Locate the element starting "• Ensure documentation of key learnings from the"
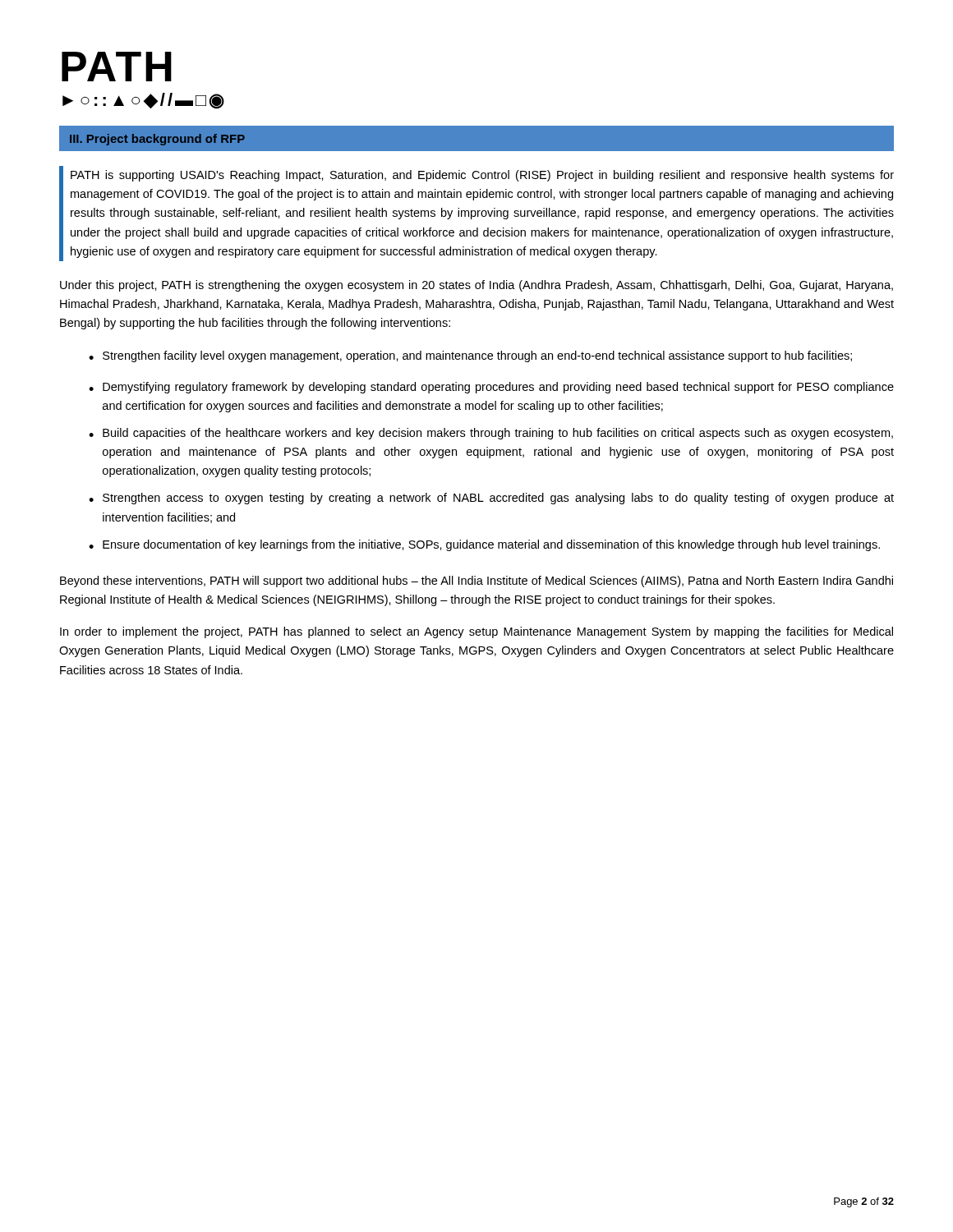This screenshot has width=953, height=1232. point(491,547)
